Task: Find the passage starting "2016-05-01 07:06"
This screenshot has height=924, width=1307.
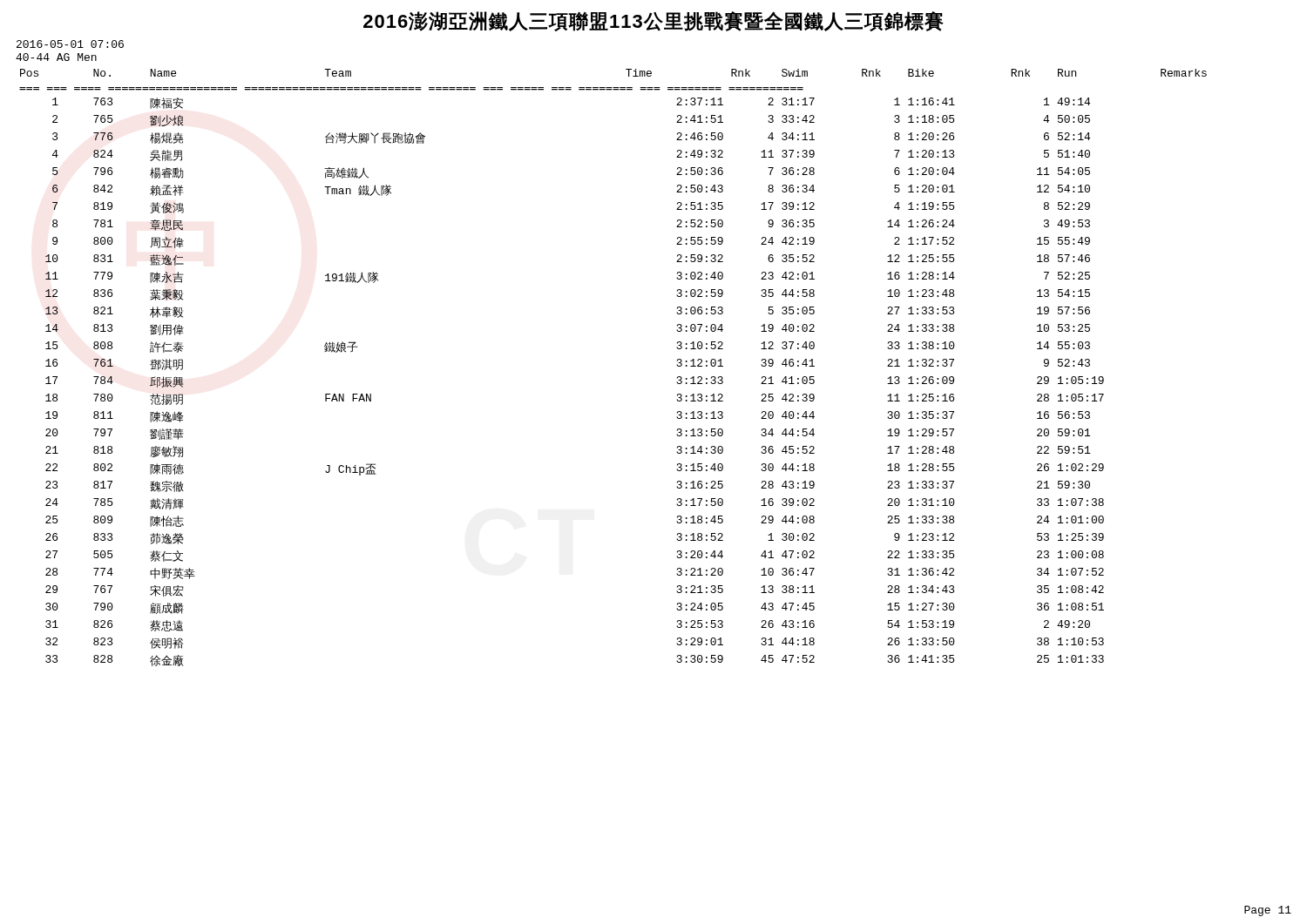Action: click(70, 45)
